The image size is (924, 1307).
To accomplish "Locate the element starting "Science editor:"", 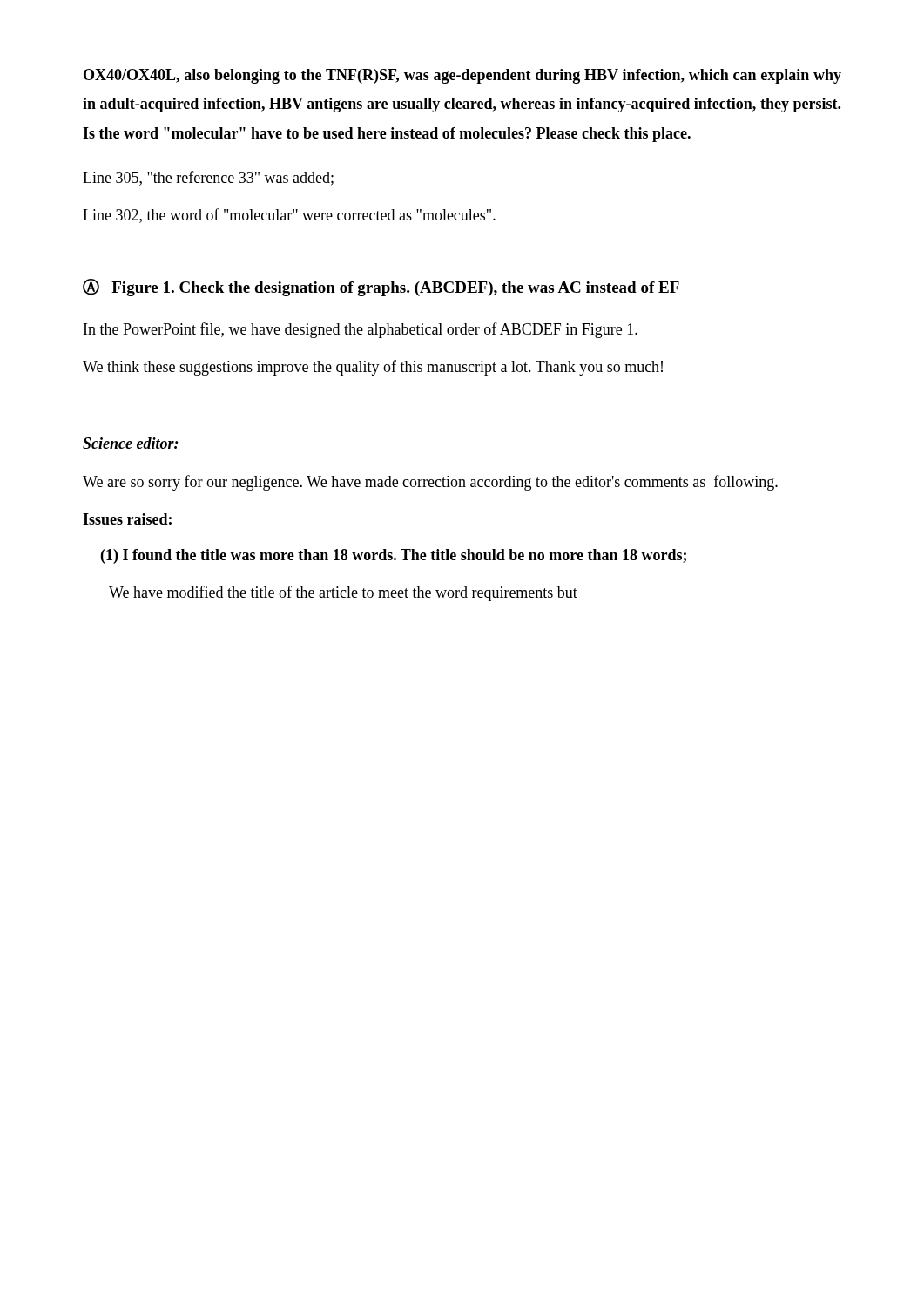I will tap(131, 444).
